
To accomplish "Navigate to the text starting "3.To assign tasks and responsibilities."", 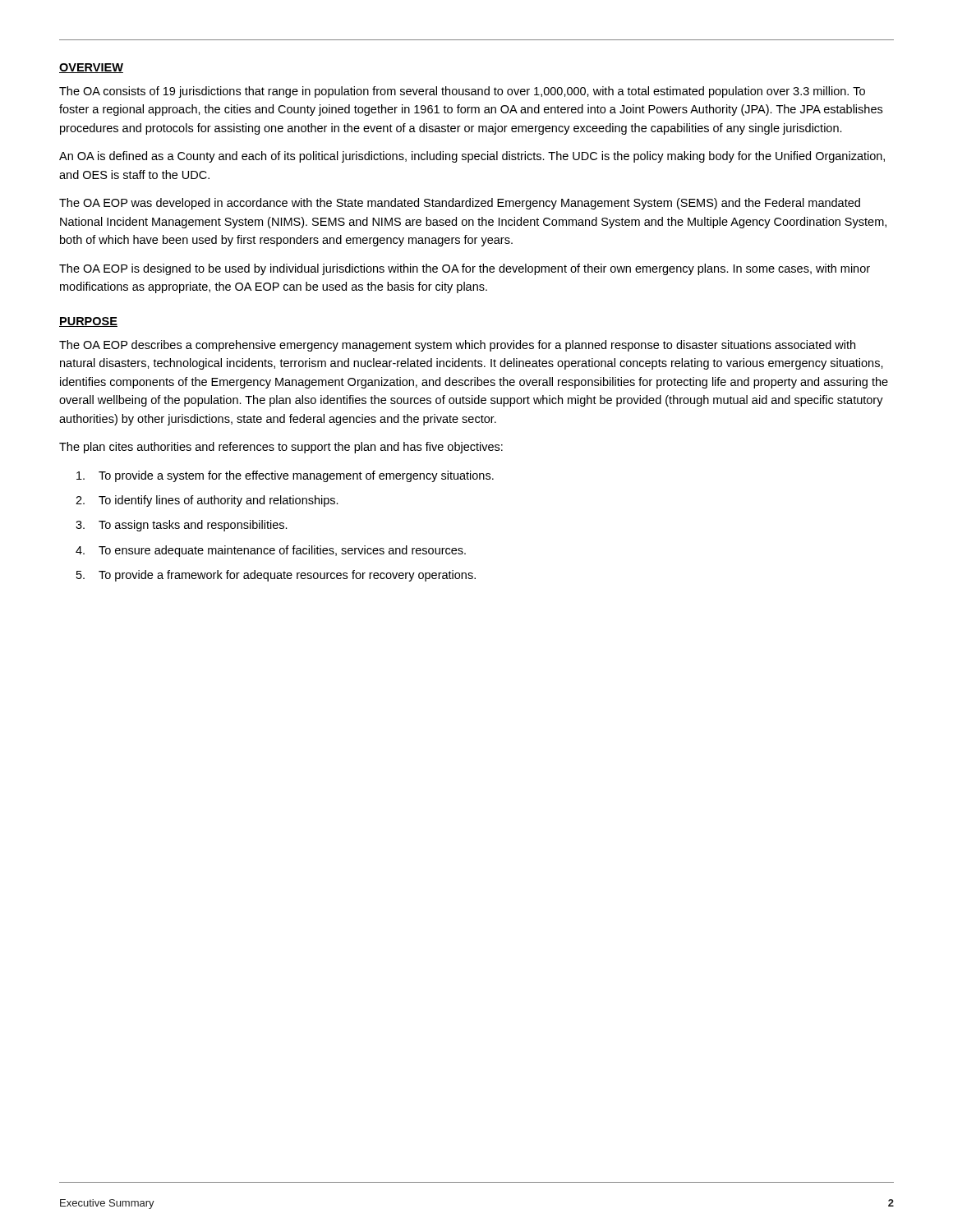I will [x=182, y=525].
